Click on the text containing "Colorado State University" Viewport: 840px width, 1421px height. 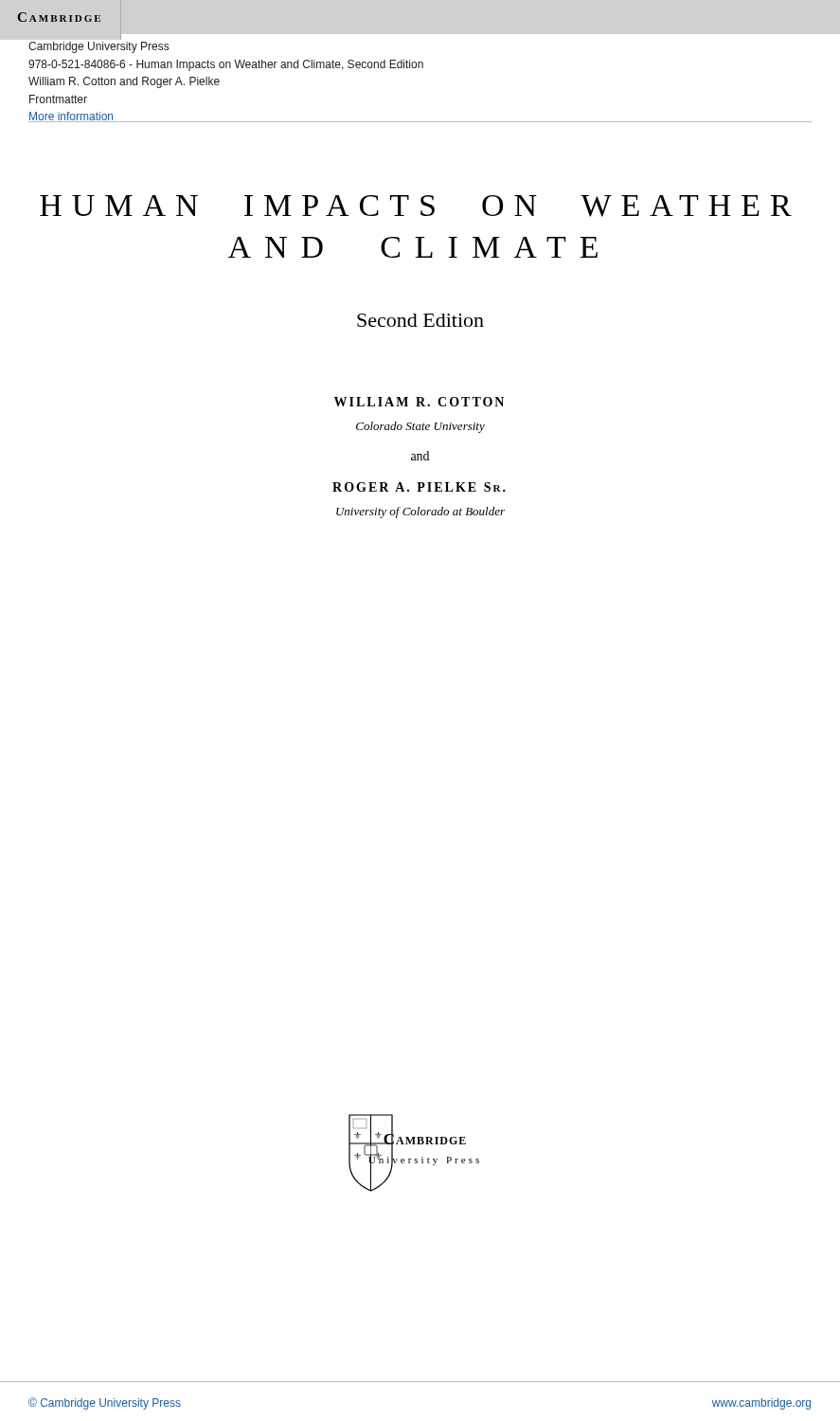pyautogui.click(x=420, y=426)
